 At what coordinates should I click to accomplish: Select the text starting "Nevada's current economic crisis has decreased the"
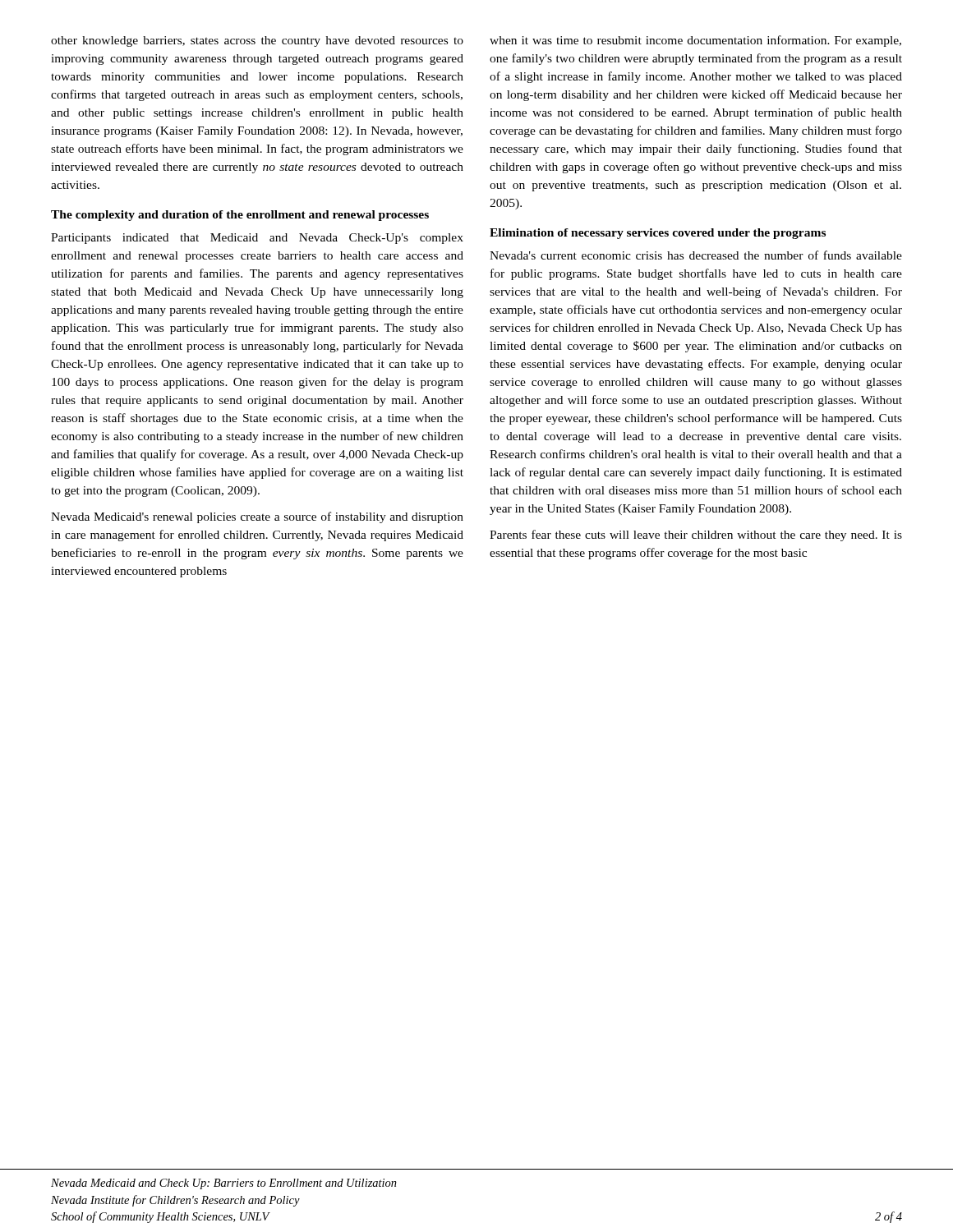click(x=696, y=404)
